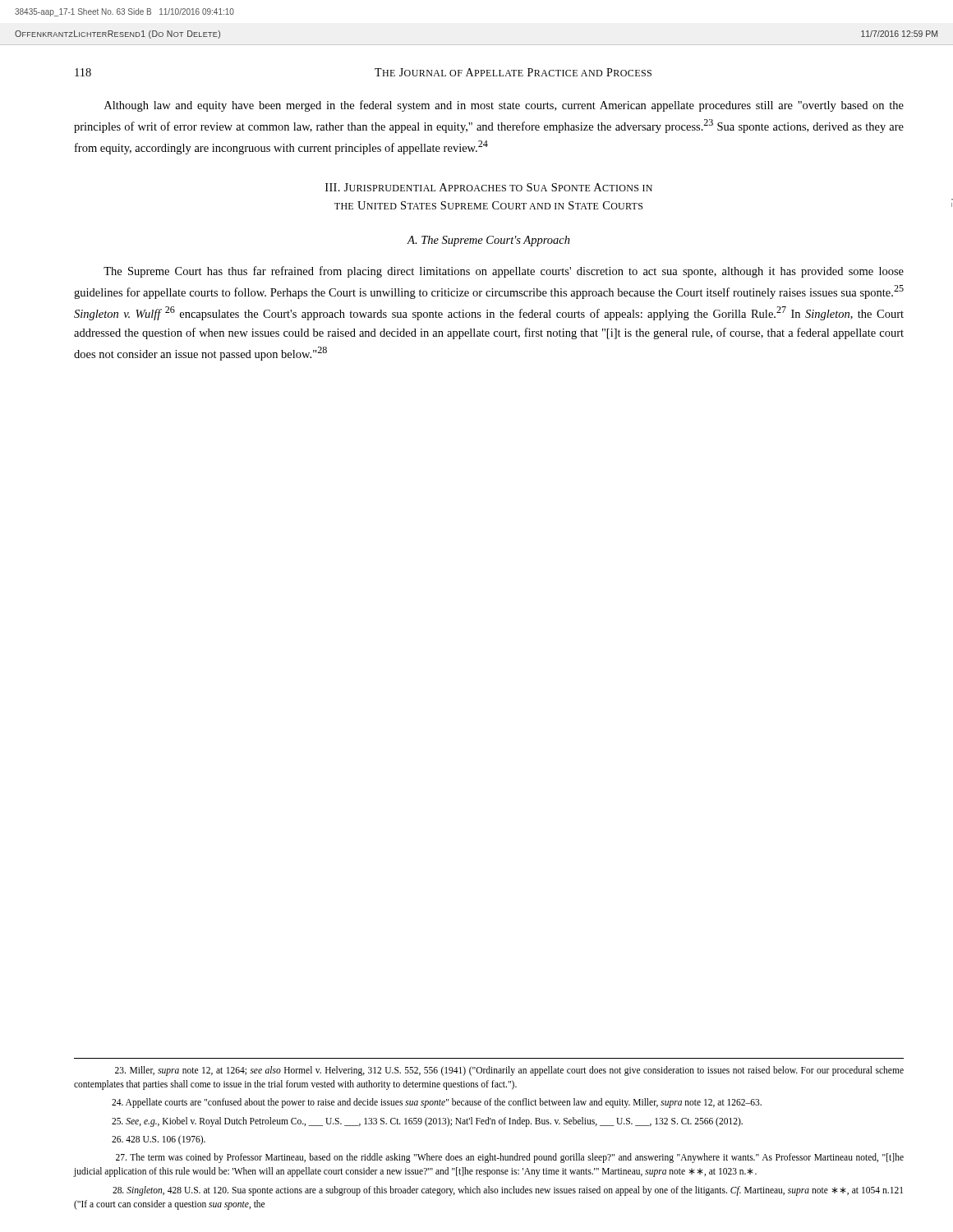This screenshot has width=953, height=1232.
Task: Click on the footnote containing "The term was"
Action: pyautogui.click(x=489, y=1164)
